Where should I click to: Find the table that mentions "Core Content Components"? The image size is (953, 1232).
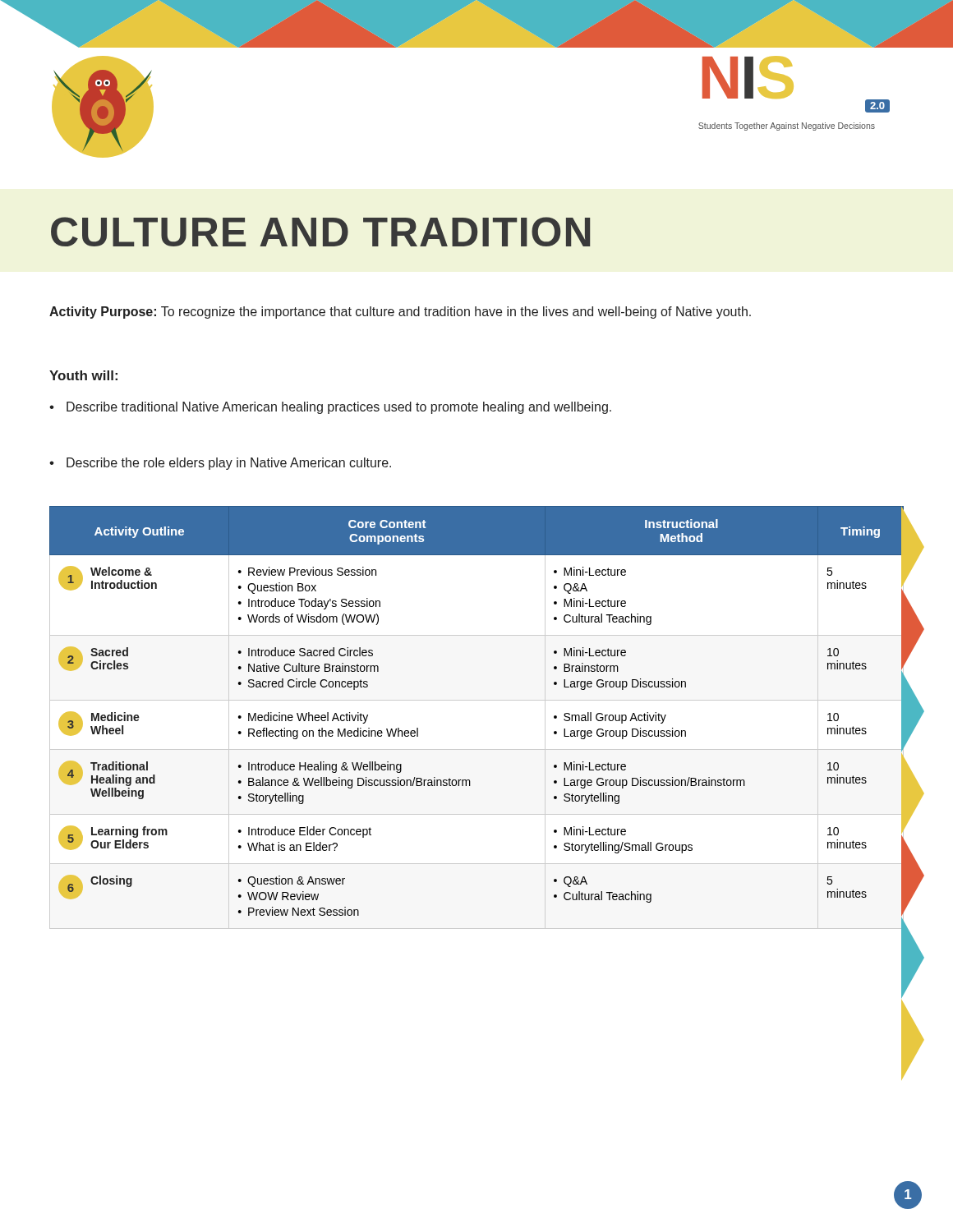pyautogui.click(x=476, y=717)
